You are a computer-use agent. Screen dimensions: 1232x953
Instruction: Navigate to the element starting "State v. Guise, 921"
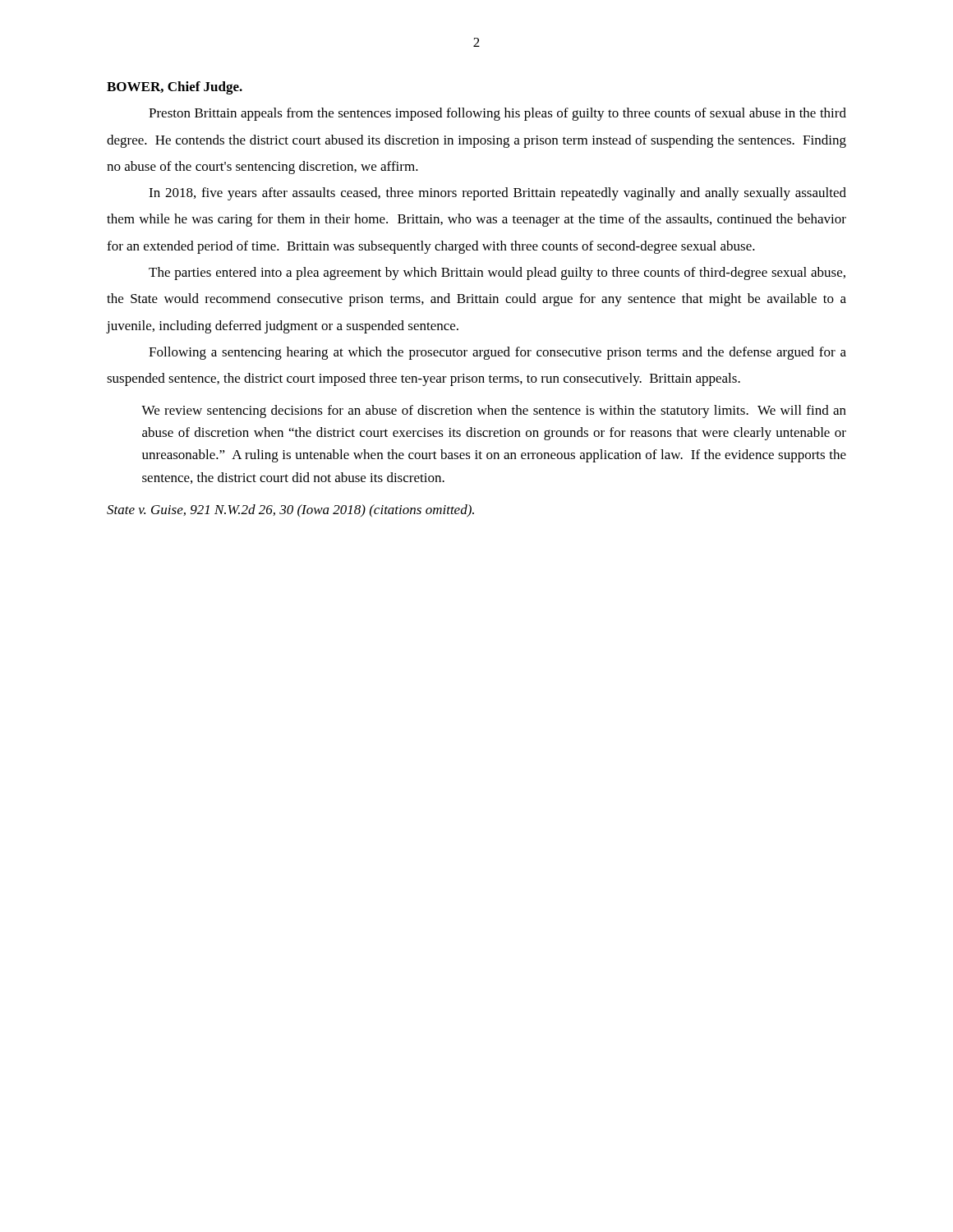coord(291,510)
